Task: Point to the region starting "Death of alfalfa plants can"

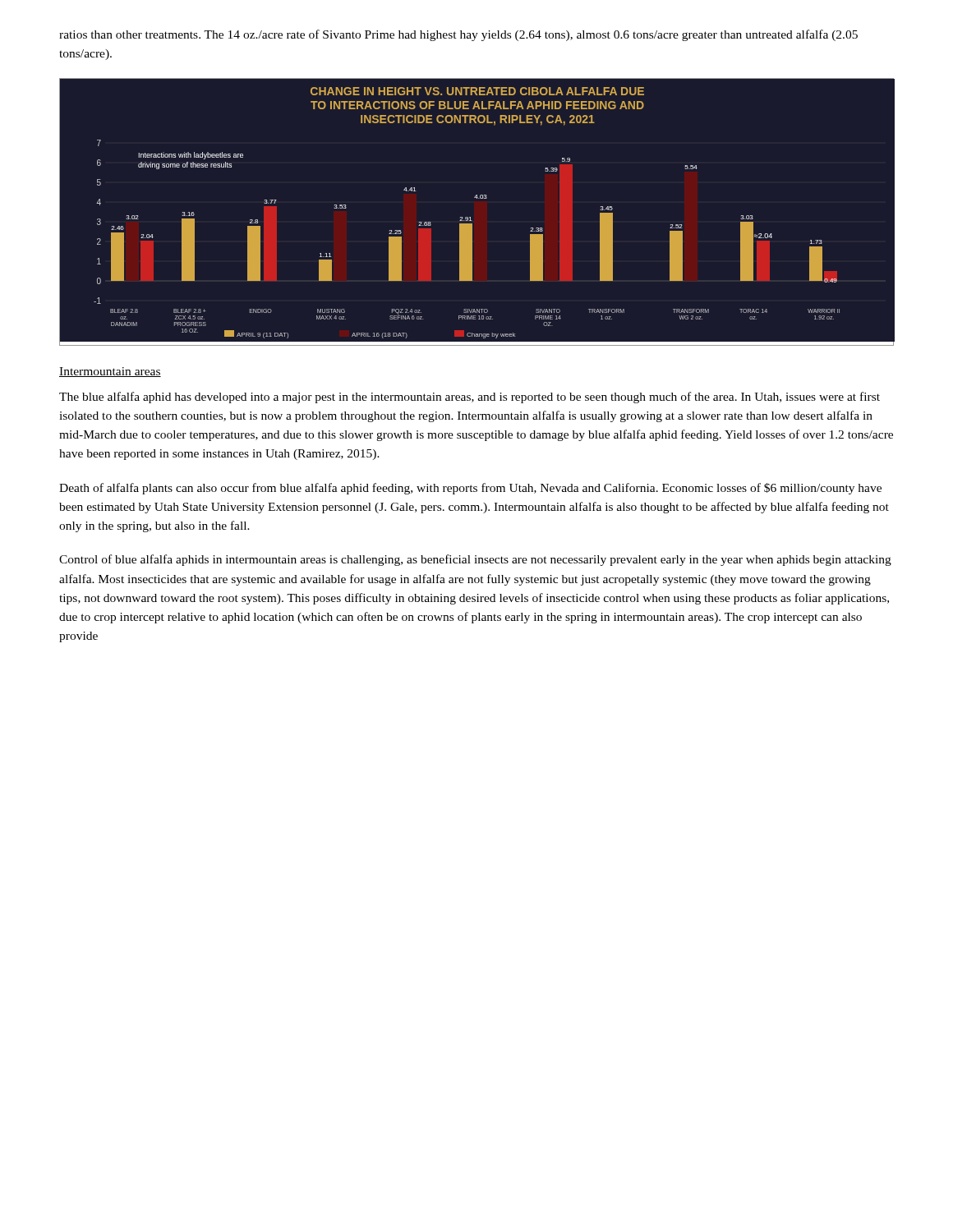Action: [x=474, y=506]
